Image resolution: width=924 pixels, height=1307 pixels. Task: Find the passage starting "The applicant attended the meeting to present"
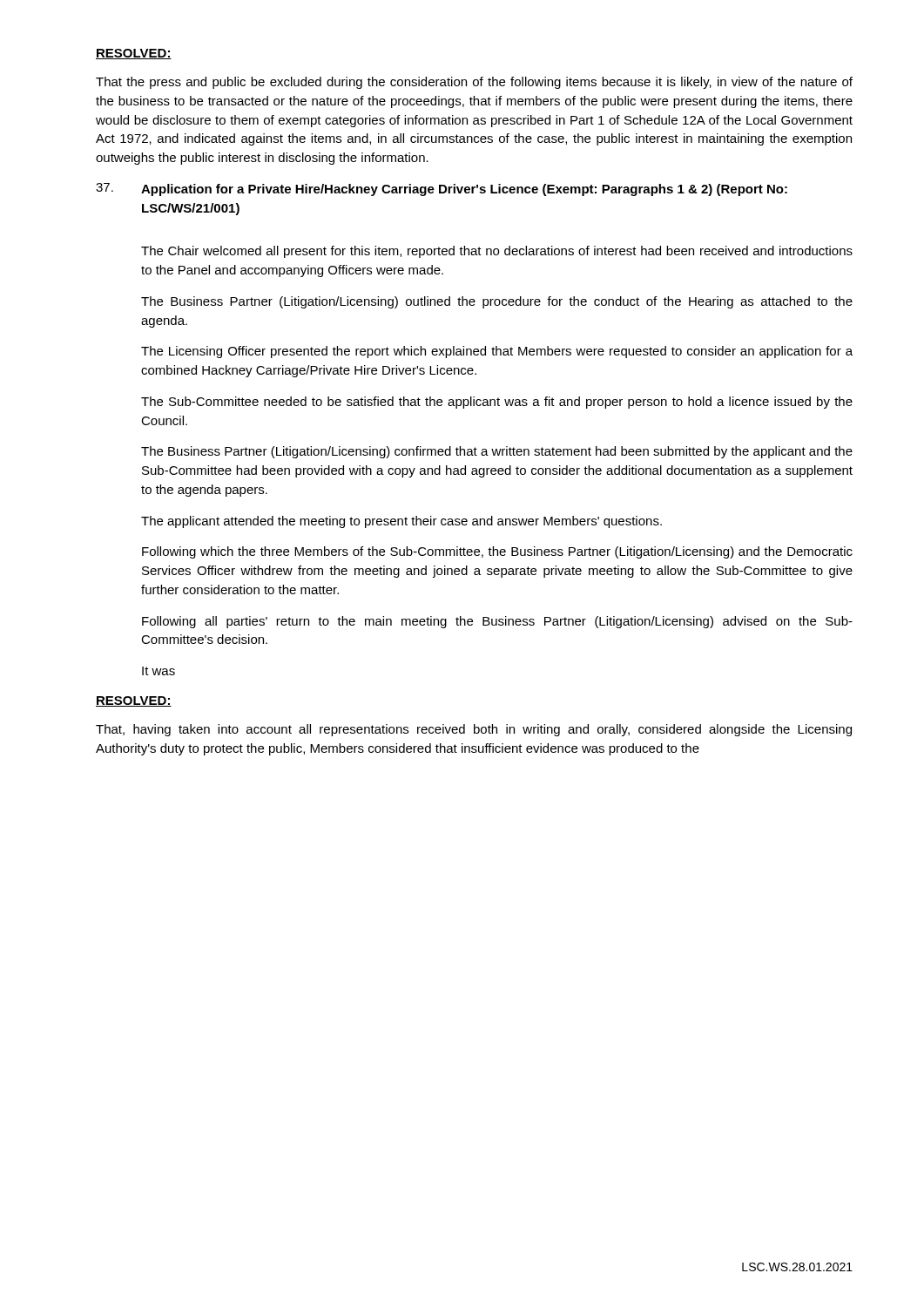point(402,520)
